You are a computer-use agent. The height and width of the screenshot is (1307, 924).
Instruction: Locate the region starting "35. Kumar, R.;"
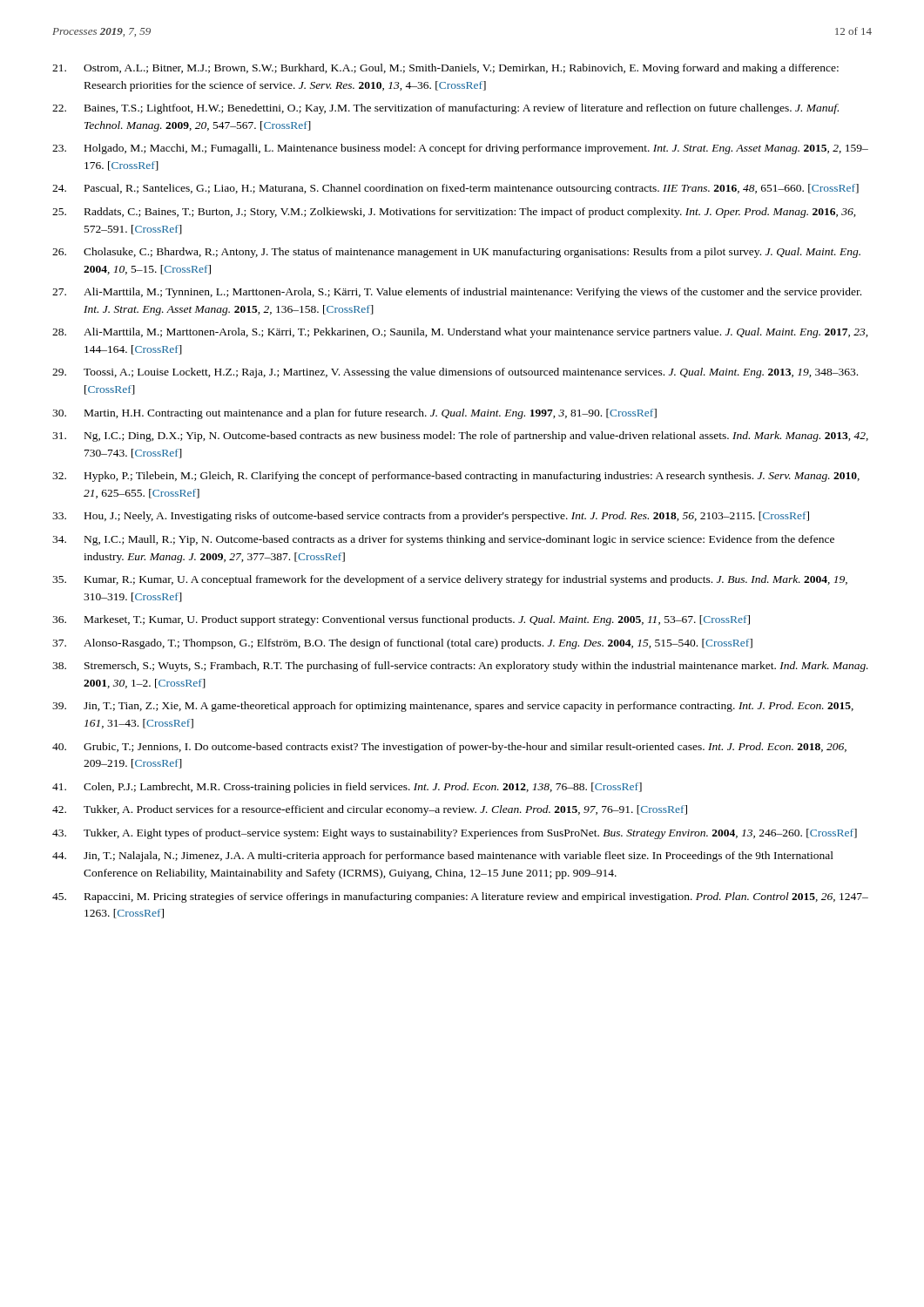(462, 588)
